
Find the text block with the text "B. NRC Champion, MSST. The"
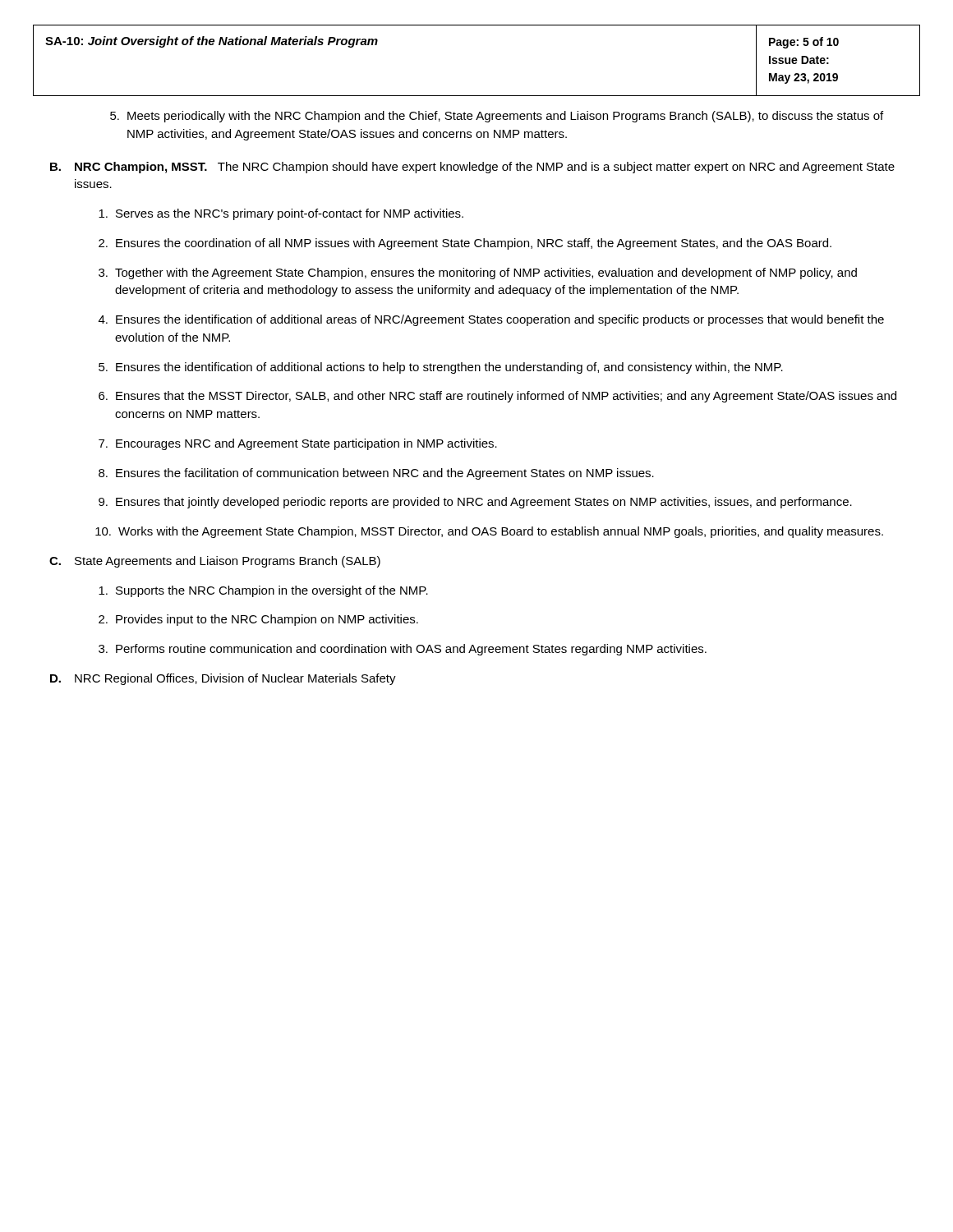point(476,175)
